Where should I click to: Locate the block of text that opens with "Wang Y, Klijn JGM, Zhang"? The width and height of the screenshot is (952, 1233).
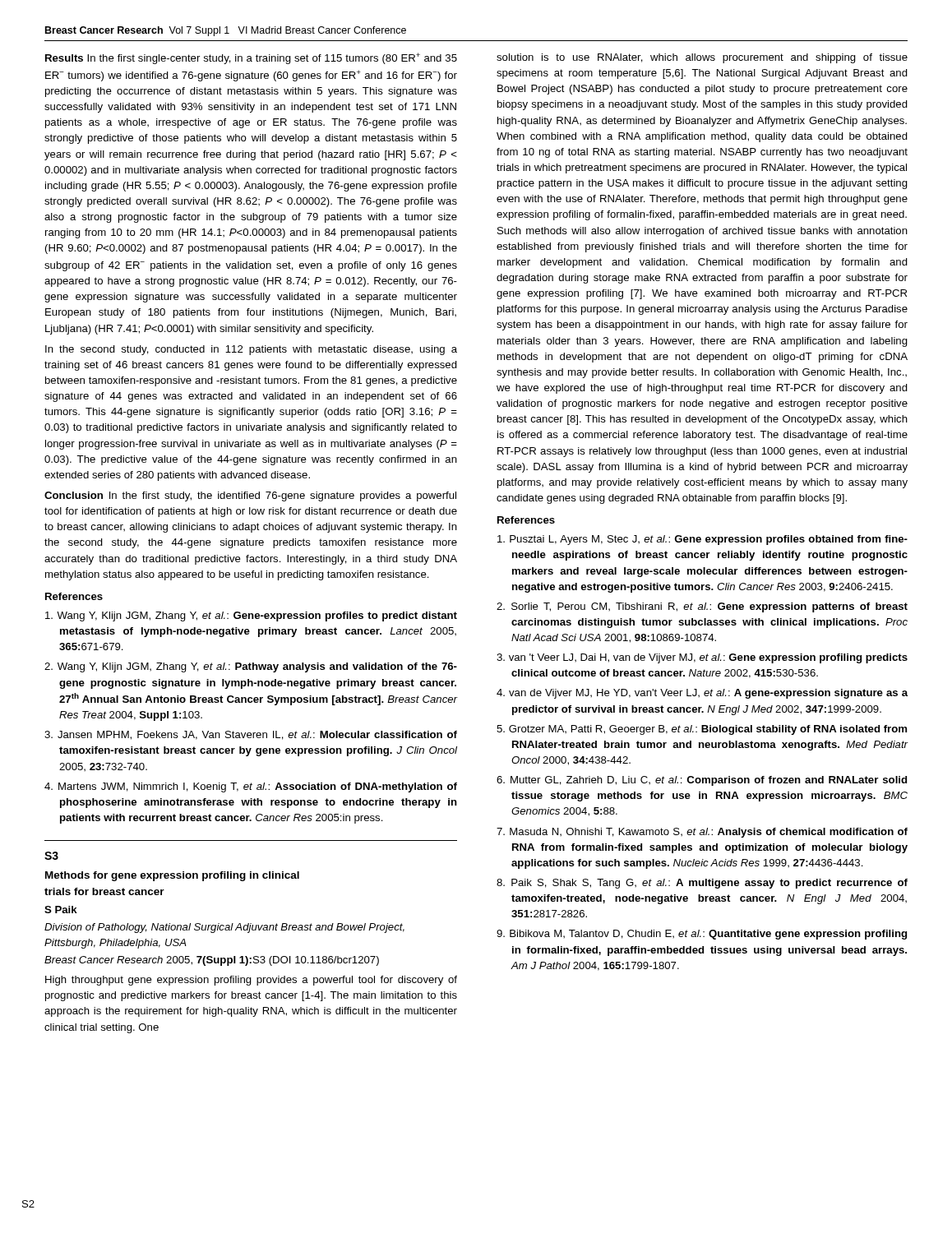point(251,631)
